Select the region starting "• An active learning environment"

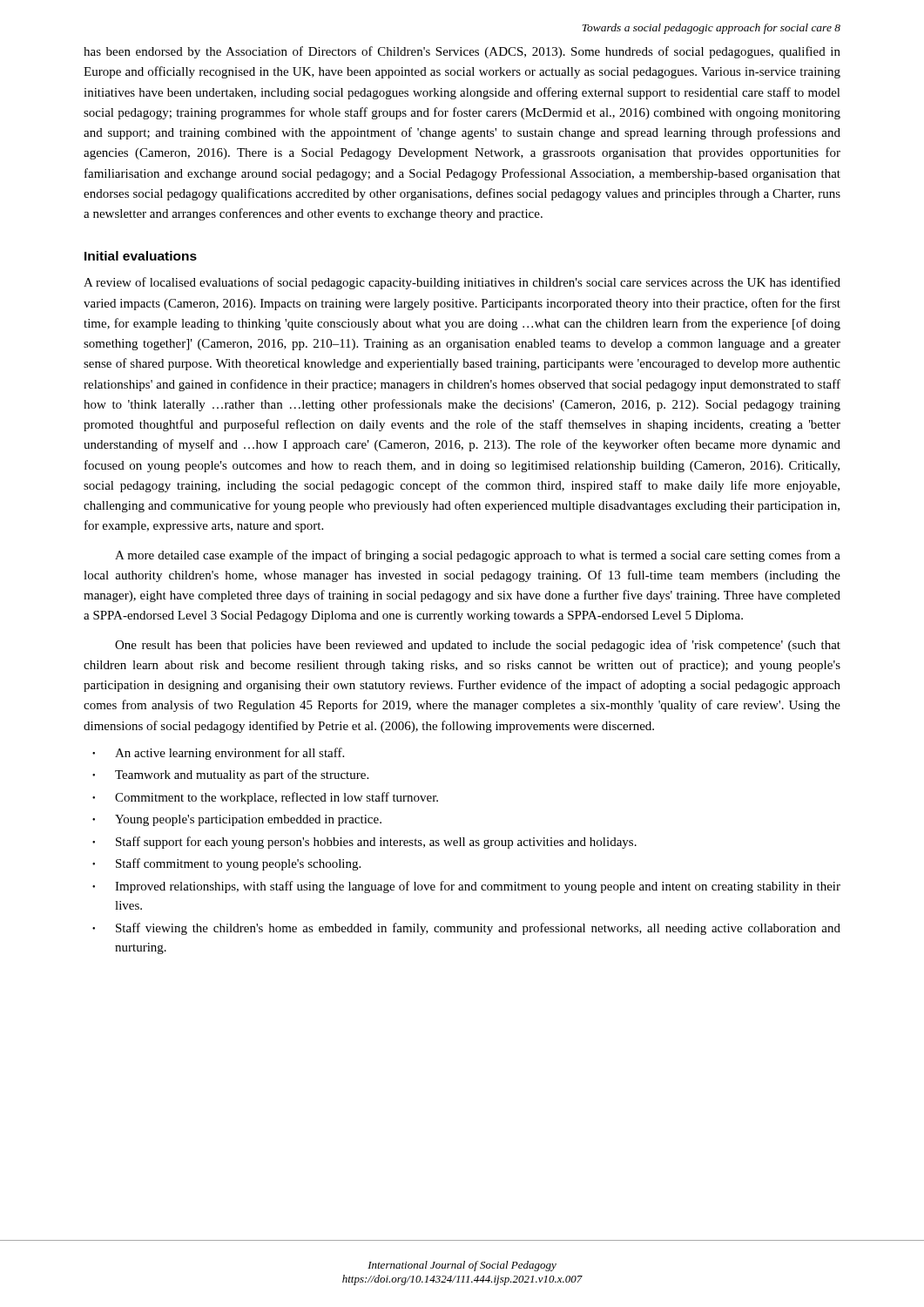pos(218,754)
